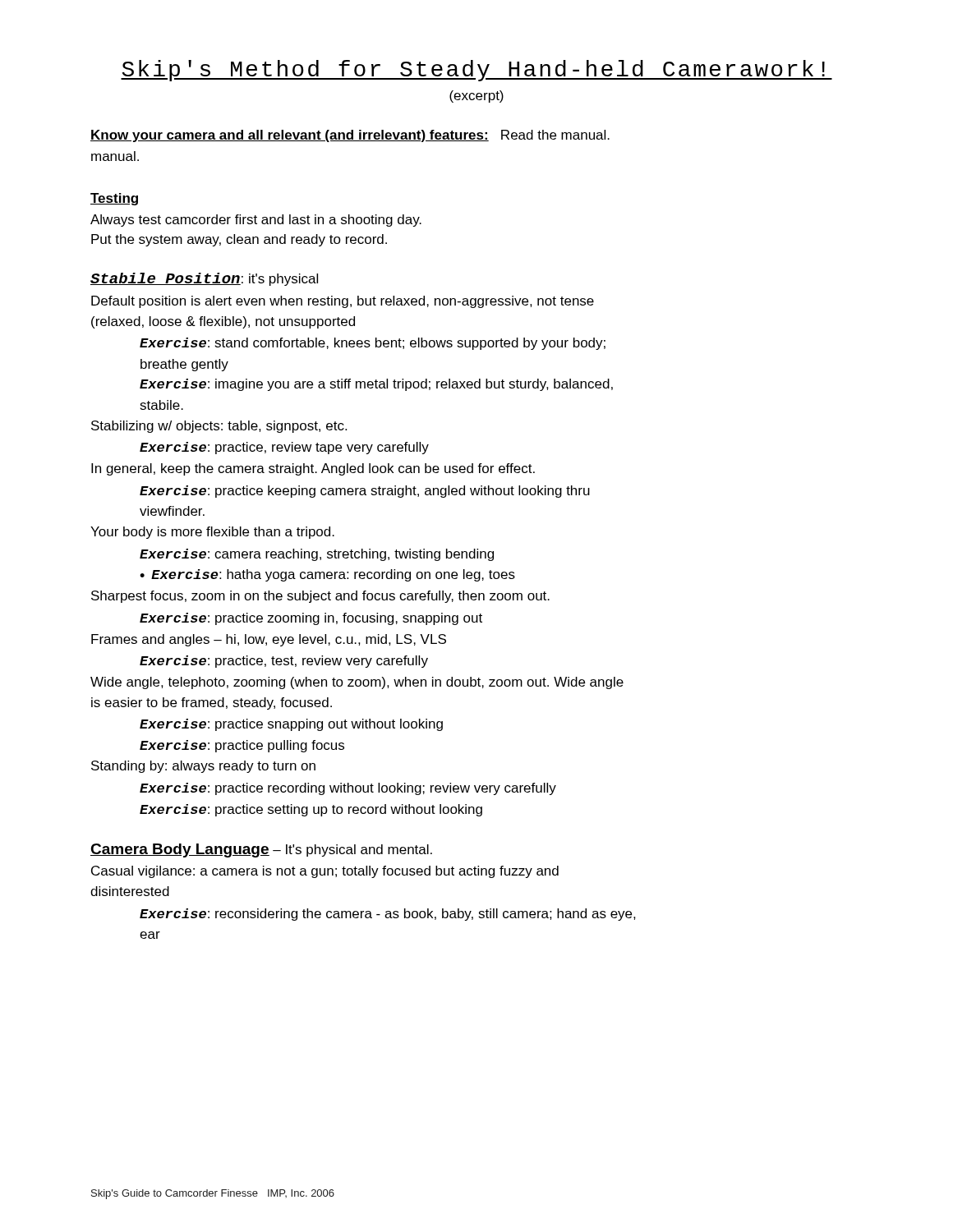Point to "Exercise: practice recording without looking; review very carefully"
Viewport: 953px width, 1232px height.
[x=348, y=789]
